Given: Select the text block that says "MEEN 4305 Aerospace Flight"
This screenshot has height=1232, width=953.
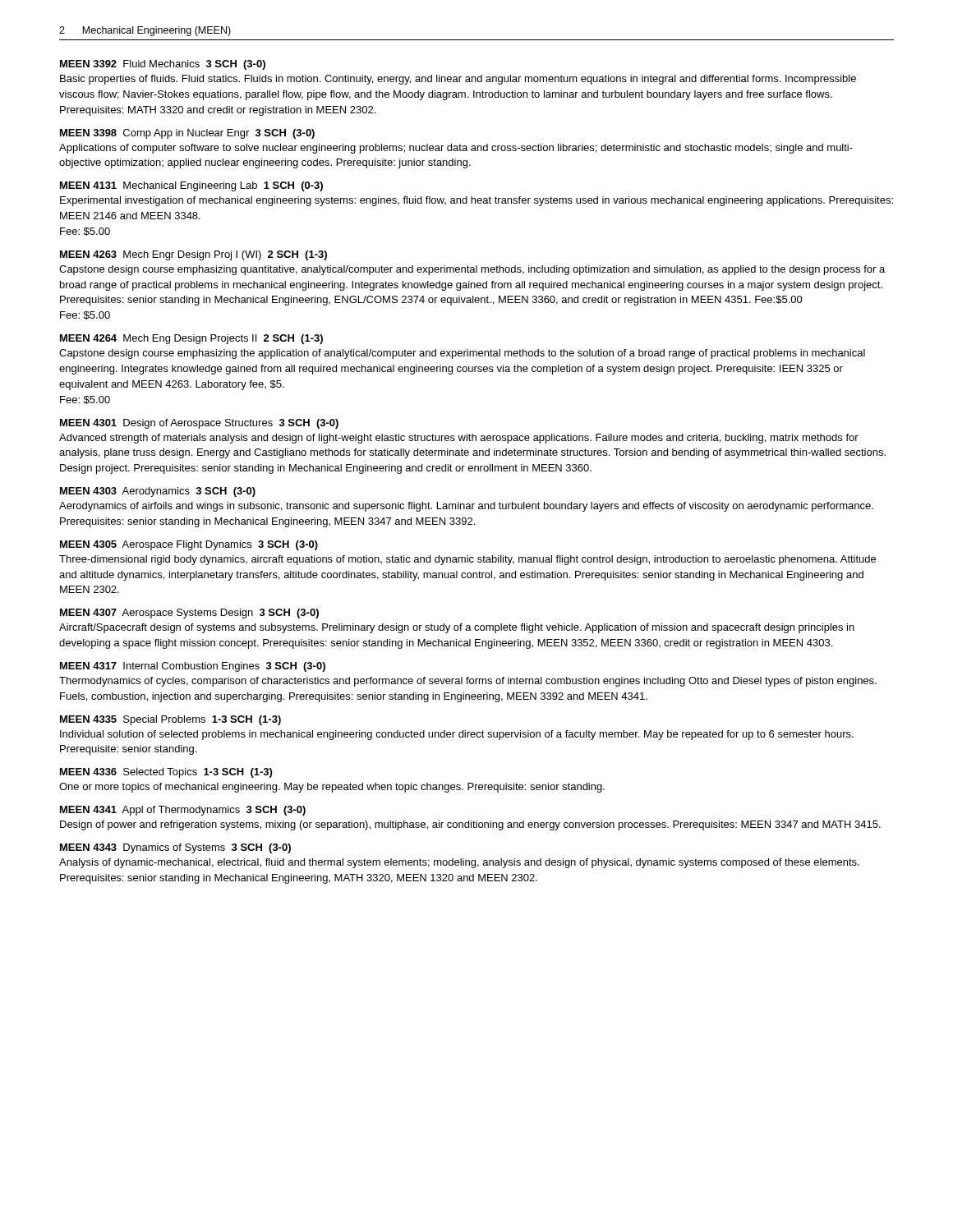Looking at the screenshot, I should pos(476,568).
